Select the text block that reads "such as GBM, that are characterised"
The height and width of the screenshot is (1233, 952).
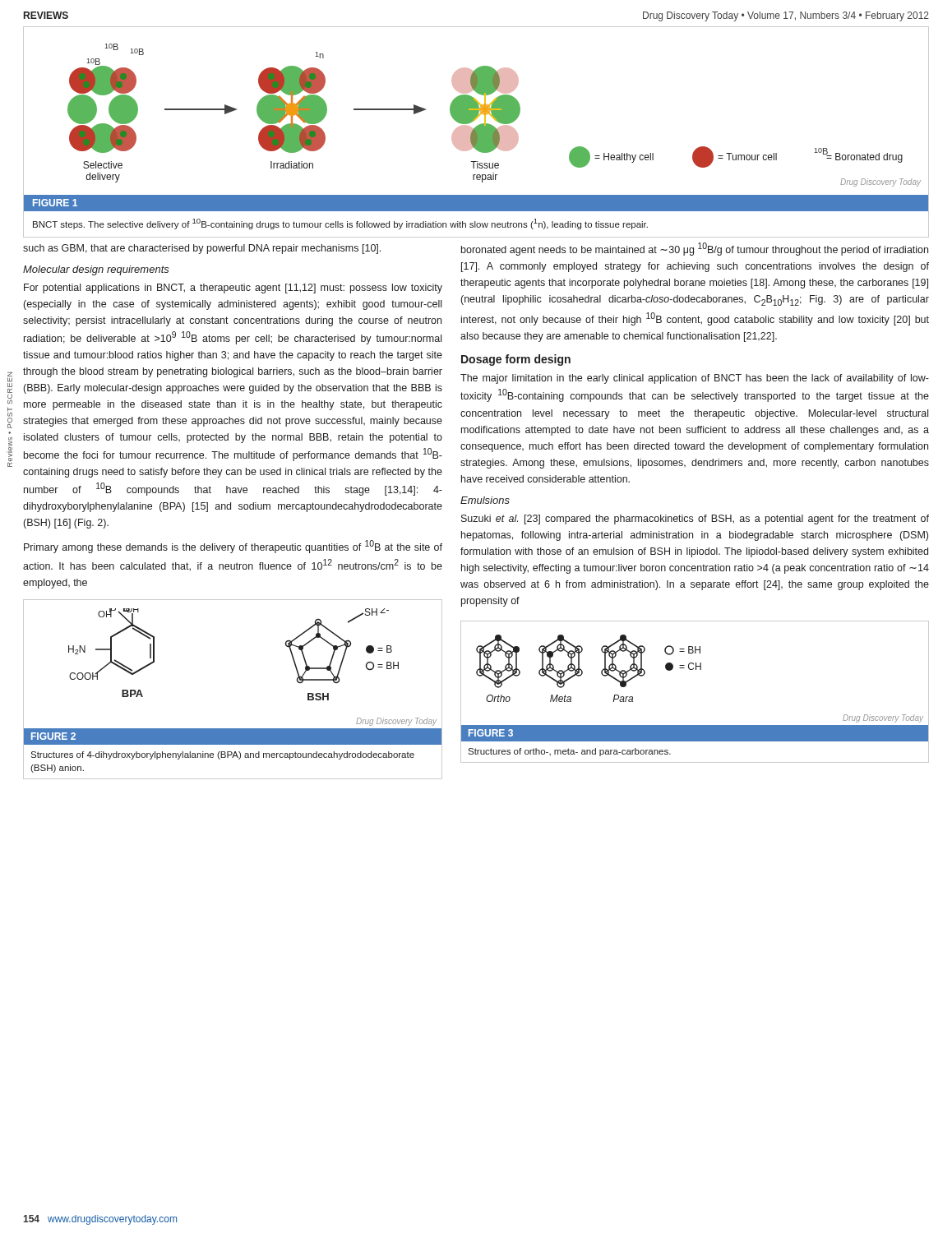(x=202, y=248)
